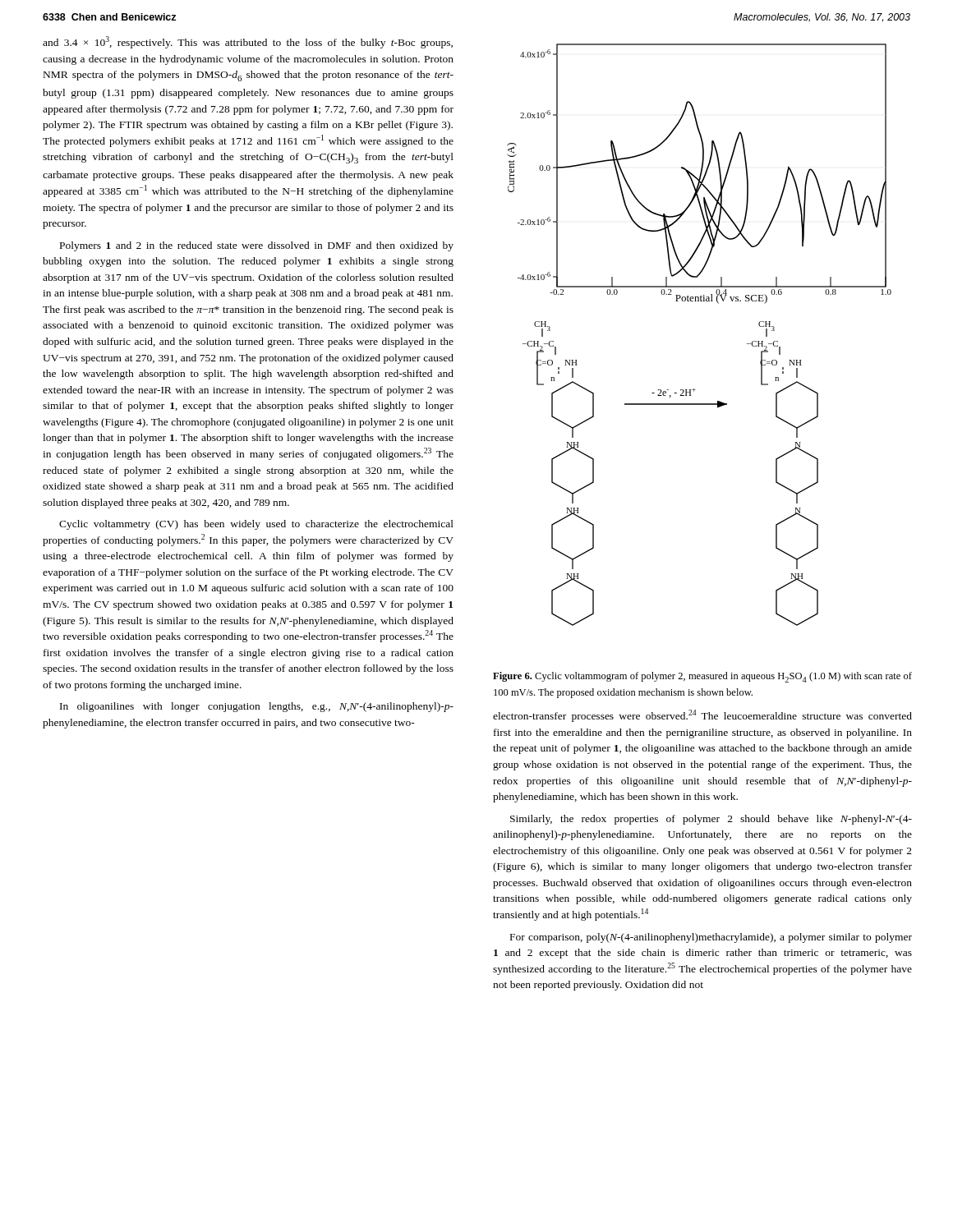Select the caption containing "Figure 6. Cyclic voltammogram of polymer"
The height and width of the screenshot is (1232, 953).
(702, 684)
